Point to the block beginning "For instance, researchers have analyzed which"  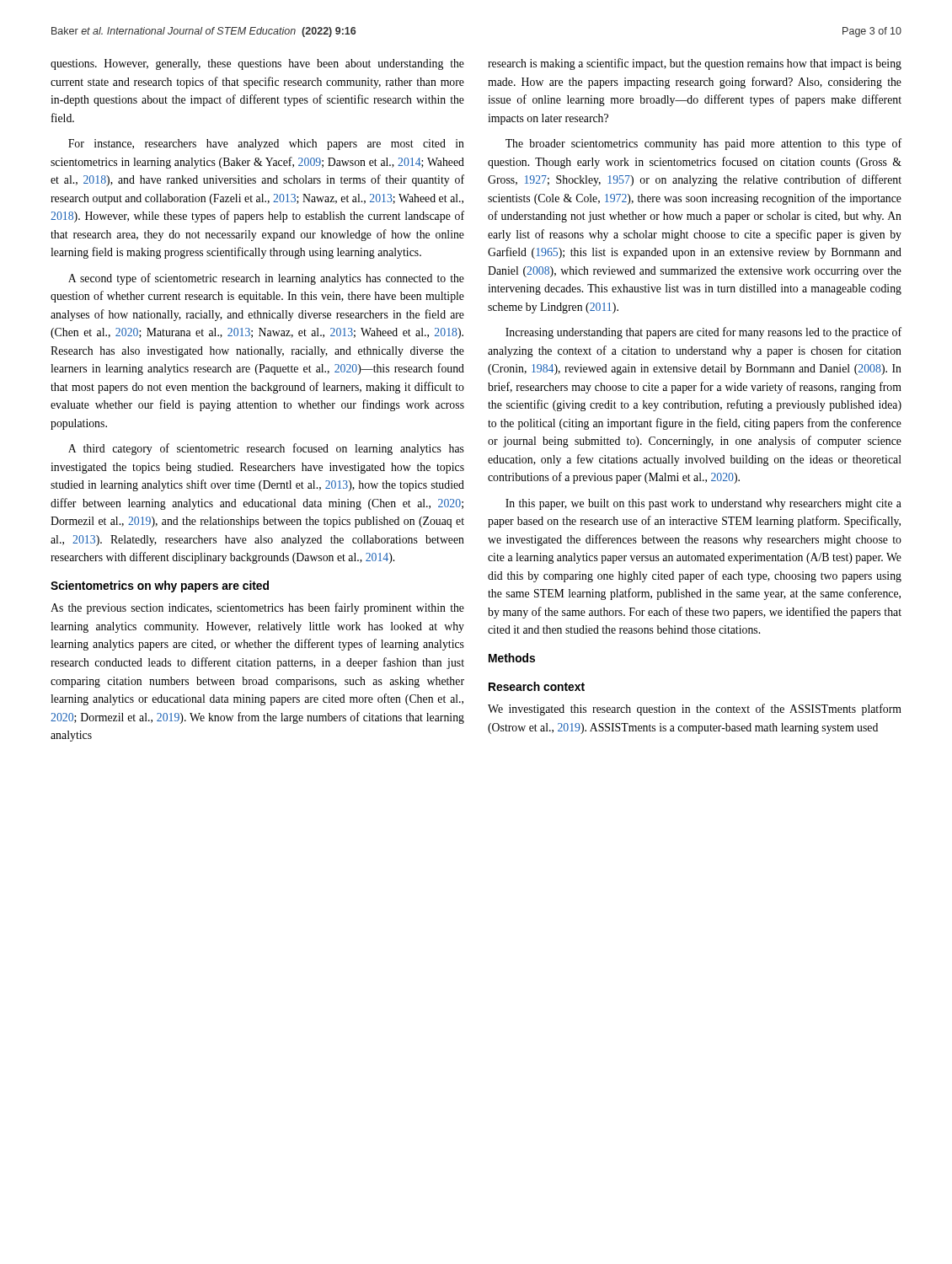[x=257, y=198]
